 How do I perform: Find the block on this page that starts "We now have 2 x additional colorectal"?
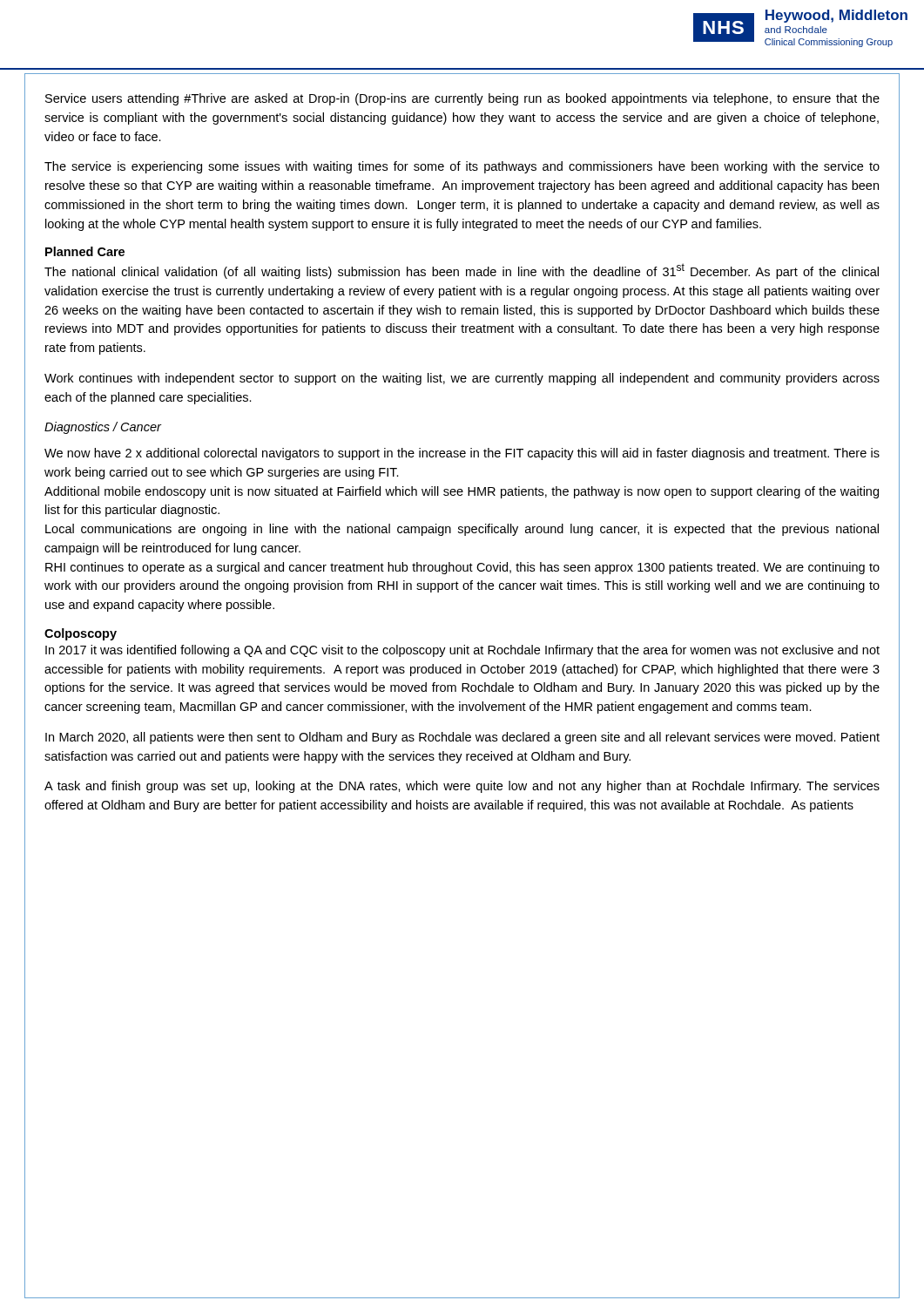pyautogui.click(x=462, y=529)
